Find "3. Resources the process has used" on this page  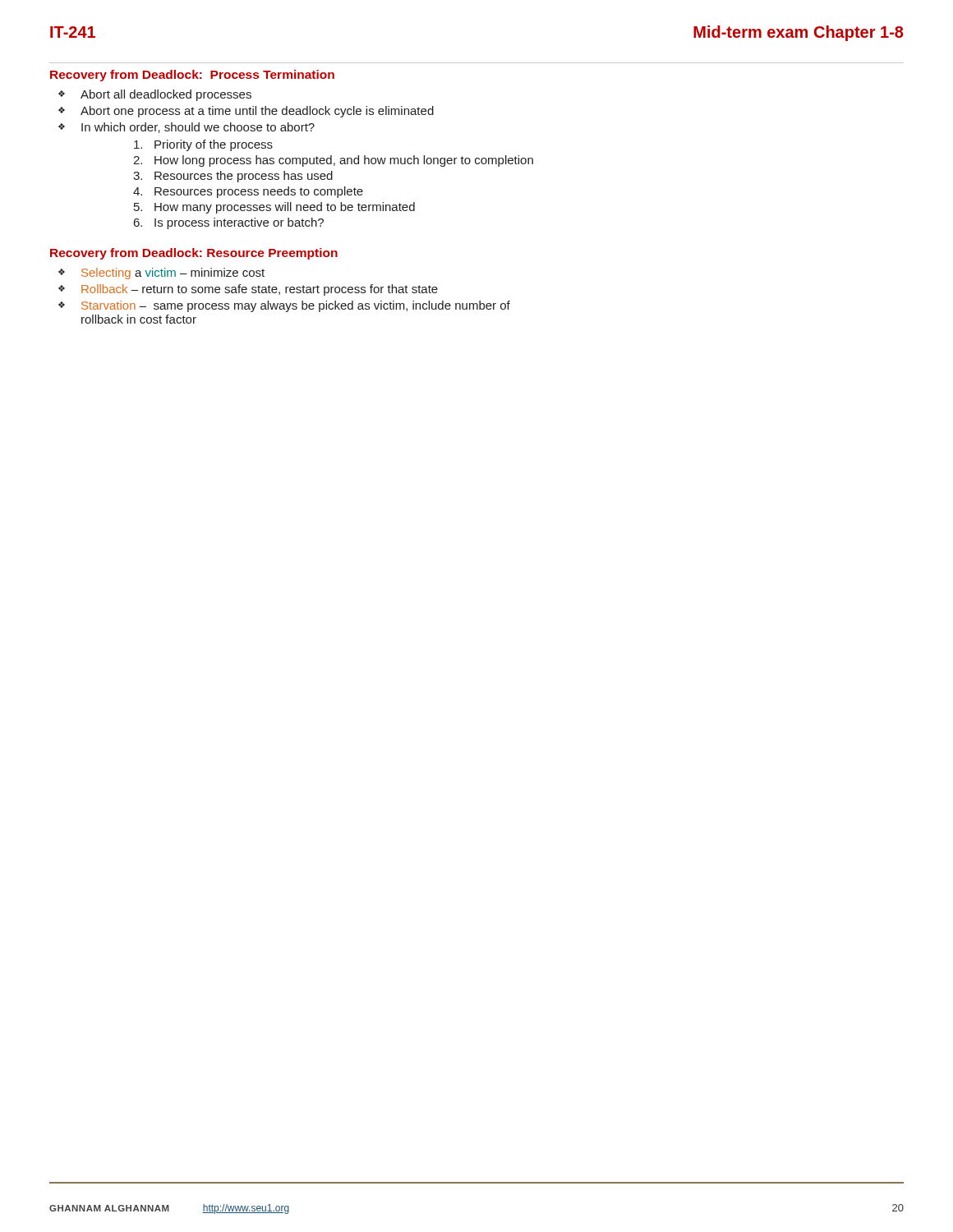click(x=233, y=175)
